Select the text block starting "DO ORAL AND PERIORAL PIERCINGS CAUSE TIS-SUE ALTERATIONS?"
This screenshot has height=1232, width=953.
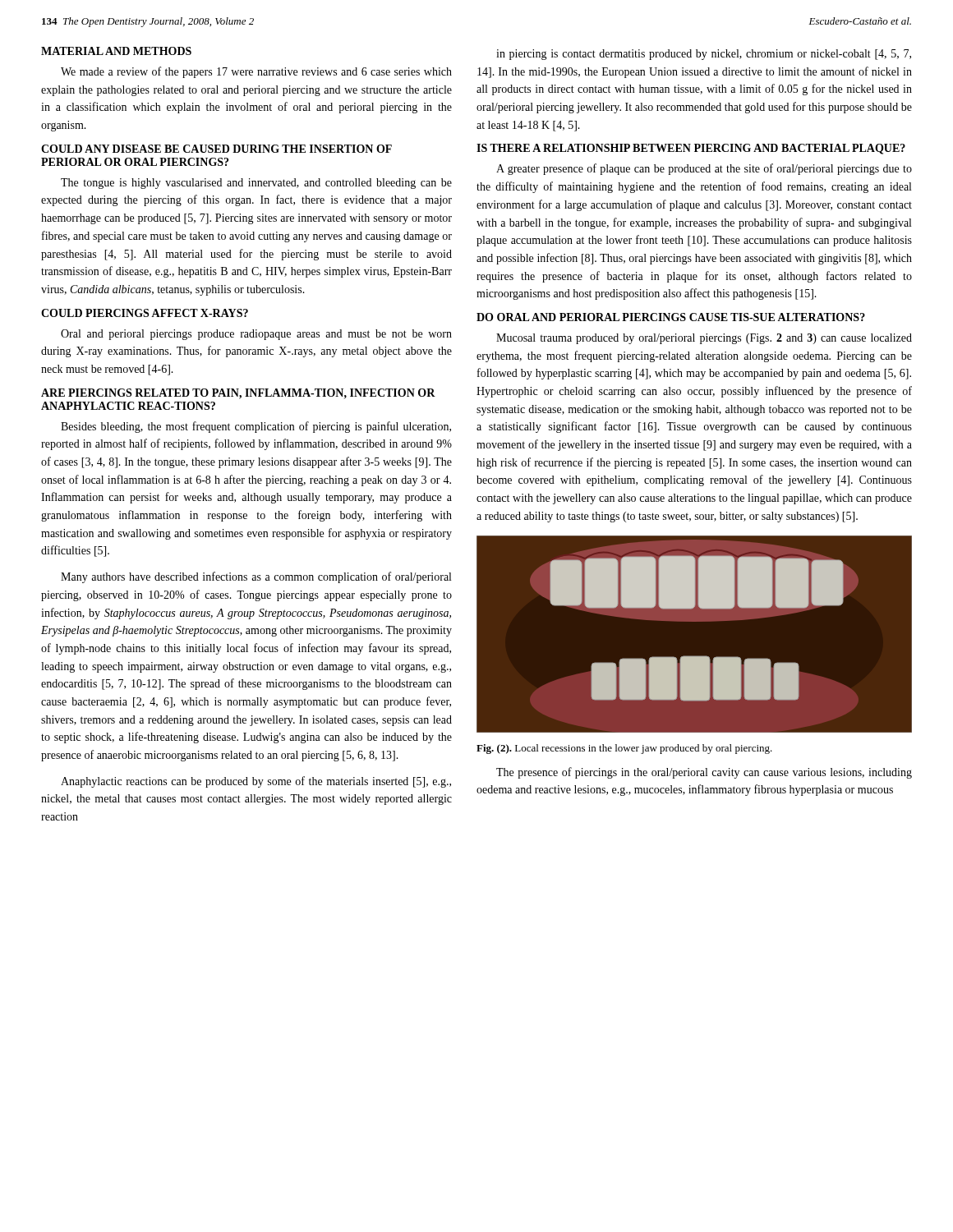tap(671, 317)
